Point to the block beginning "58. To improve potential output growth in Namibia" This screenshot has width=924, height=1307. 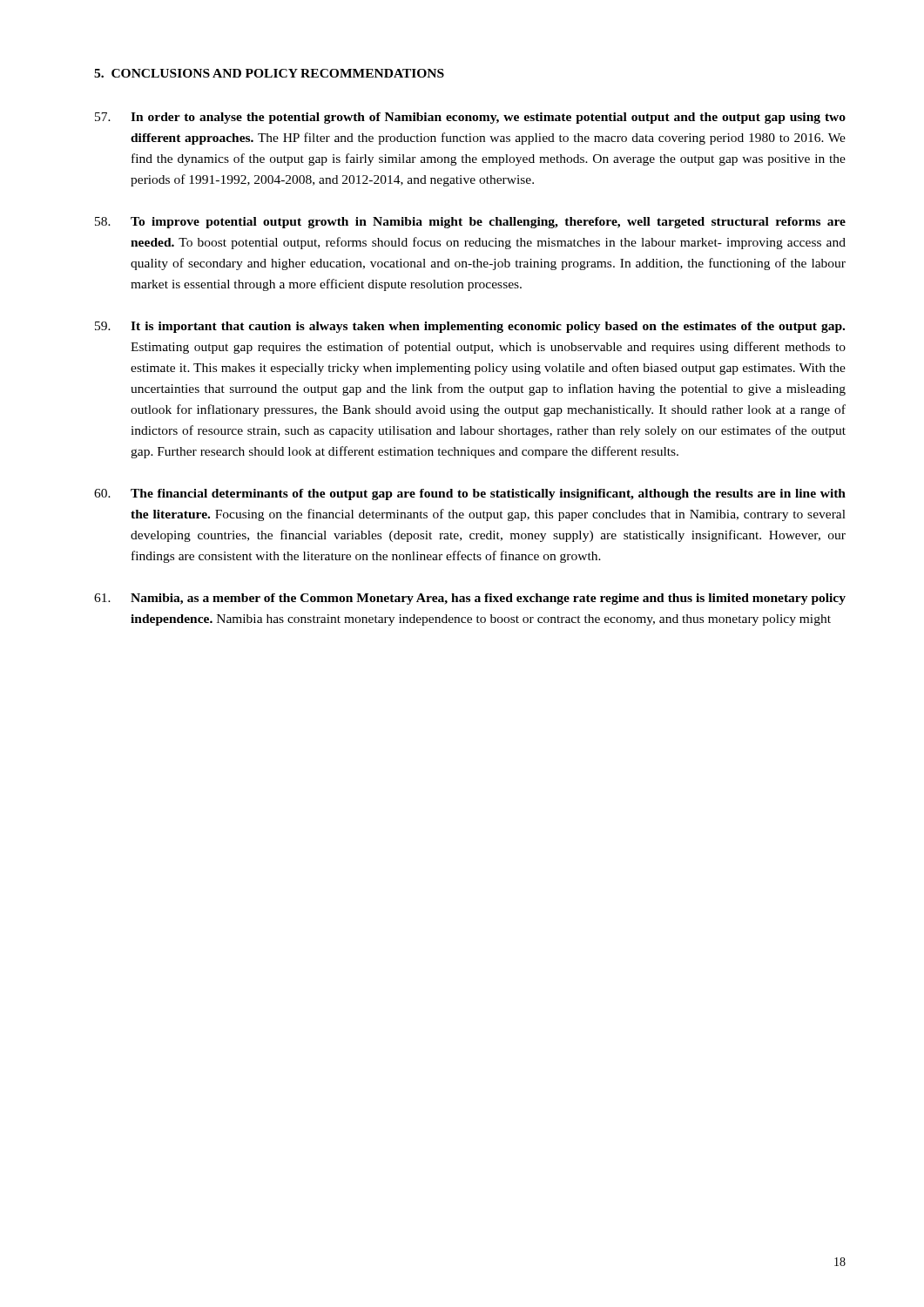[x=470, y=253]
